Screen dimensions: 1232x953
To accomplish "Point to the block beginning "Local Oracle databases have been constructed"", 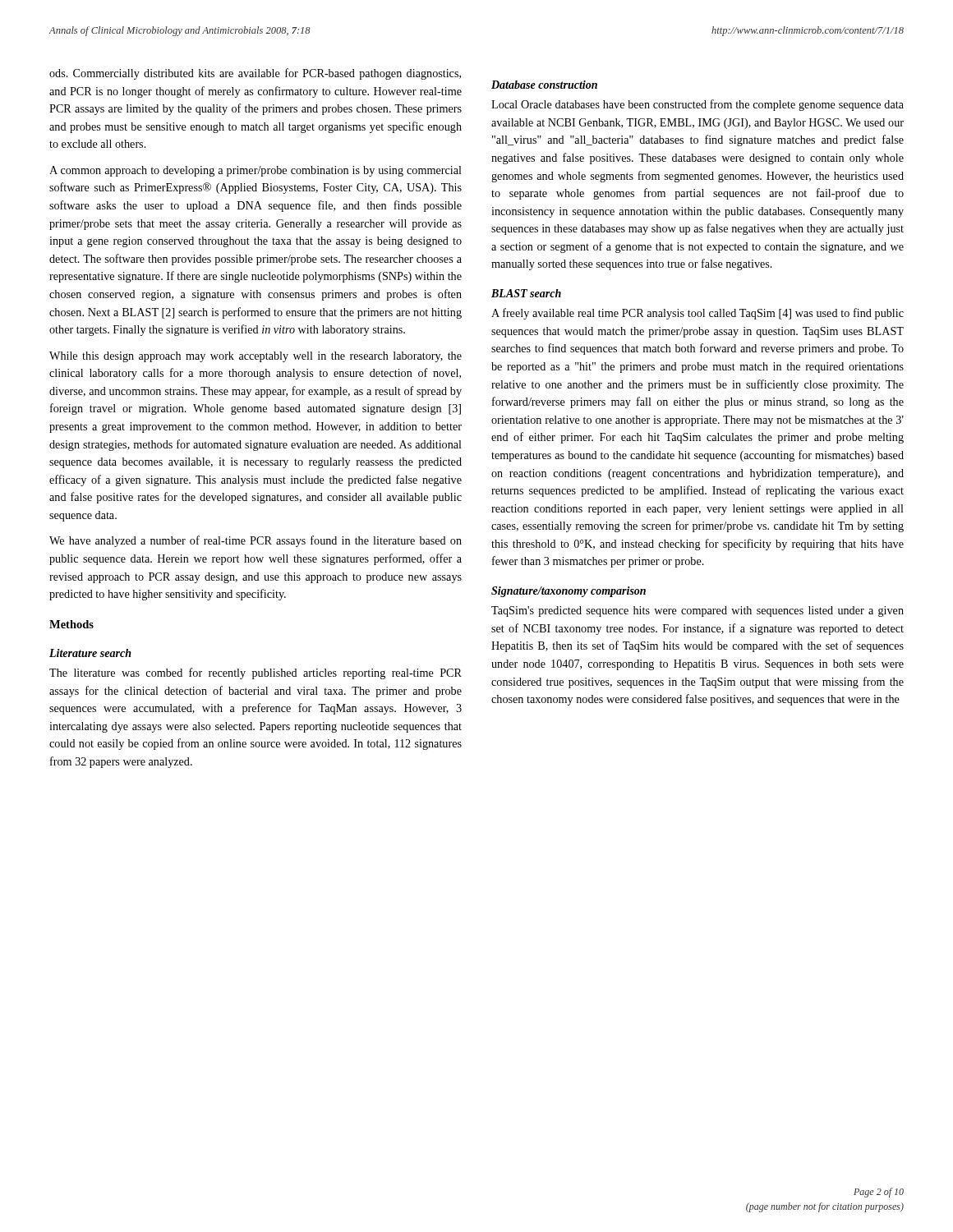I will (x=698, y=185).
